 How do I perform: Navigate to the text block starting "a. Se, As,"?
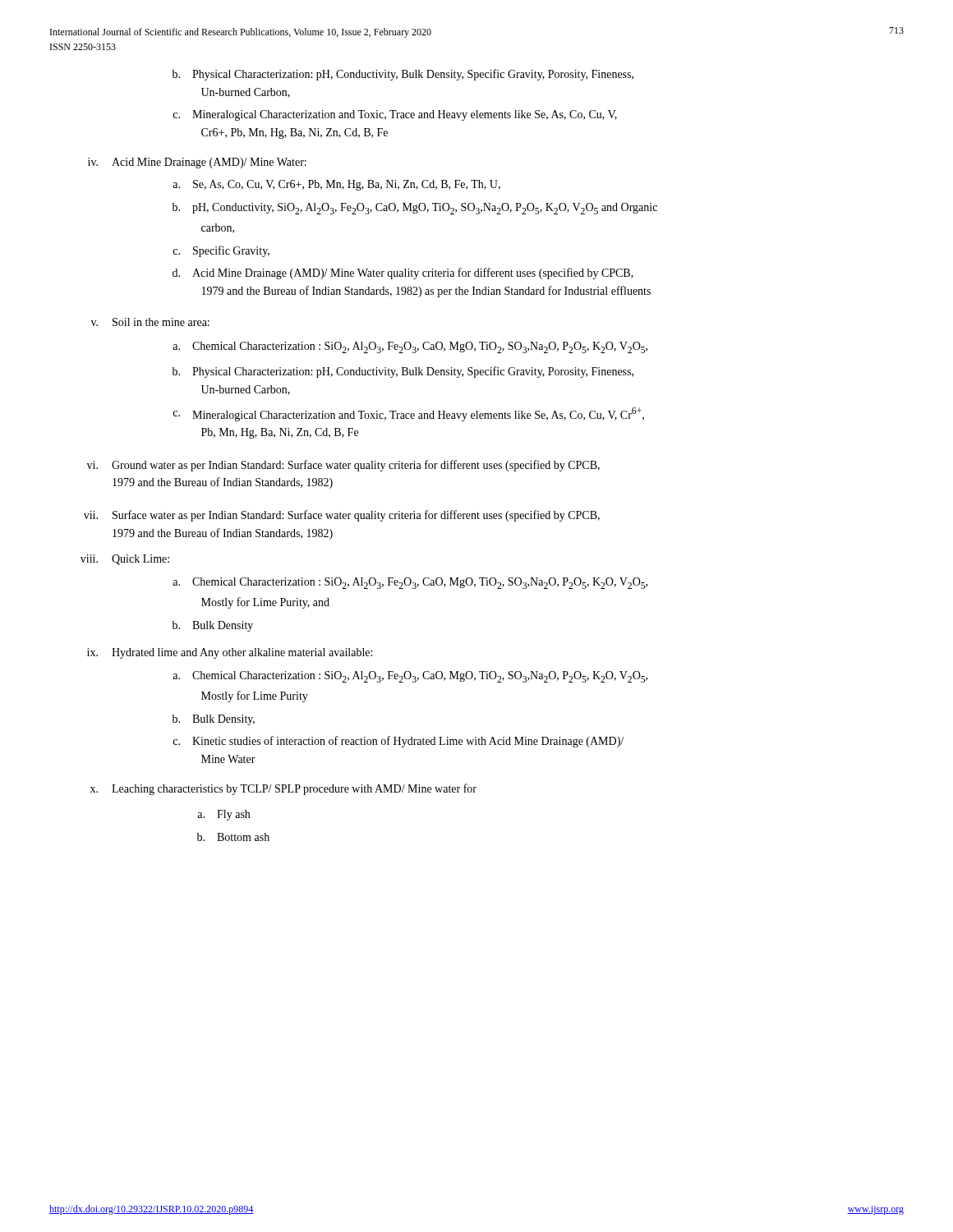336,185
